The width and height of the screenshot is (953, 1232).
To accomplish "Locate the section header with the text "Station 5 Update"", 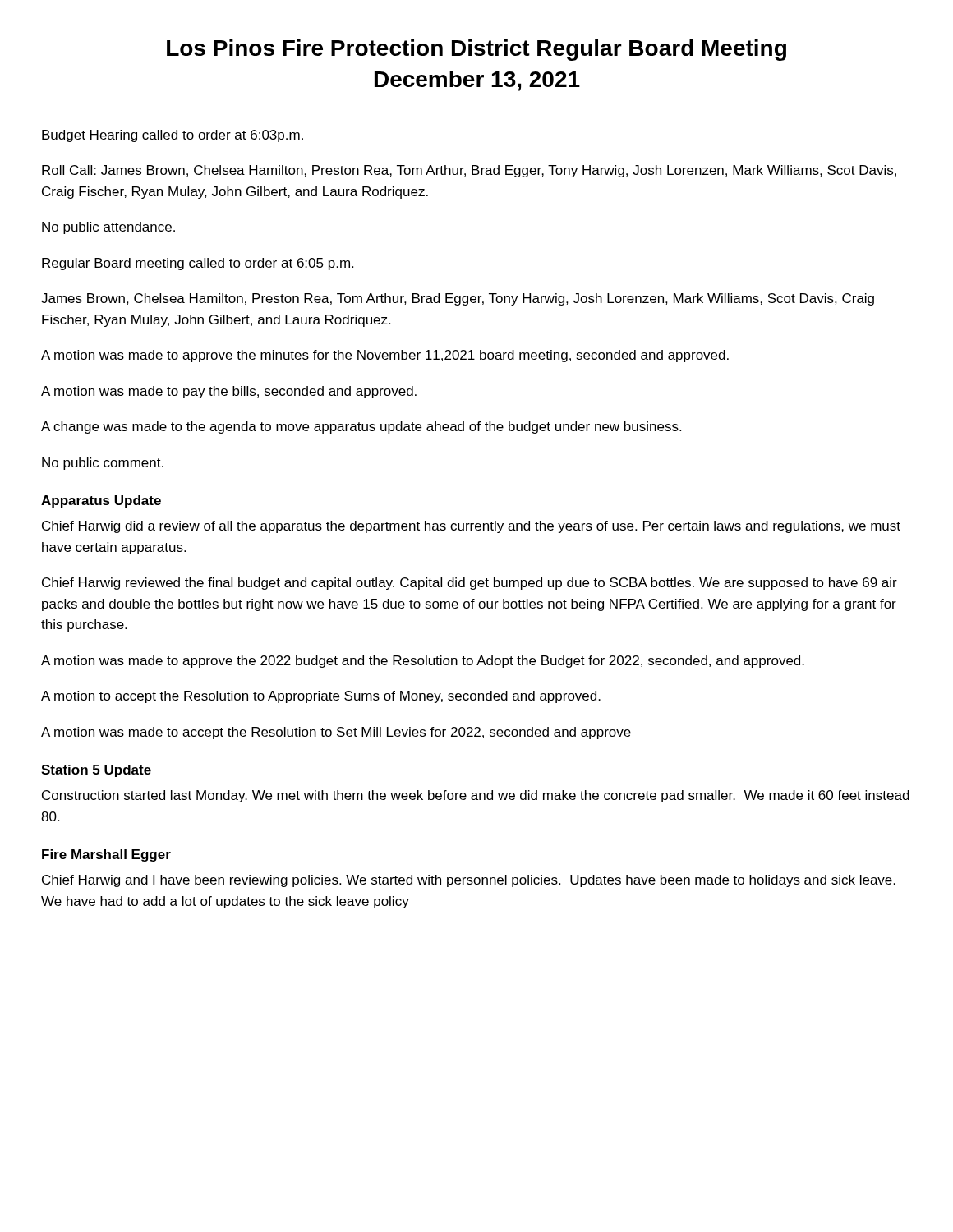I will tap(96, 770).
